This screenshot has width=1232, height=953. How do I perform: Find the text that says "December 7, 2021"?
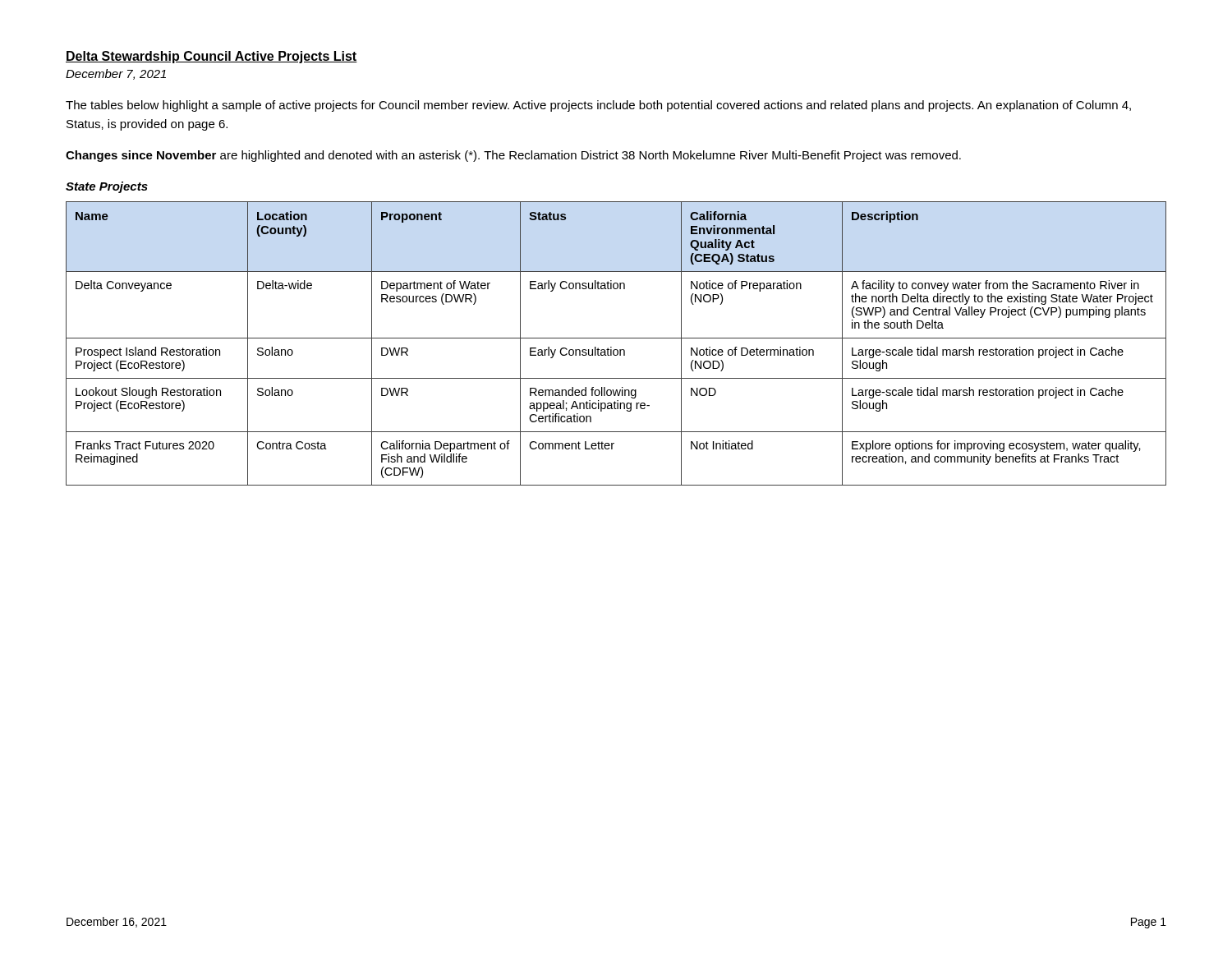[x=116, y=74]
